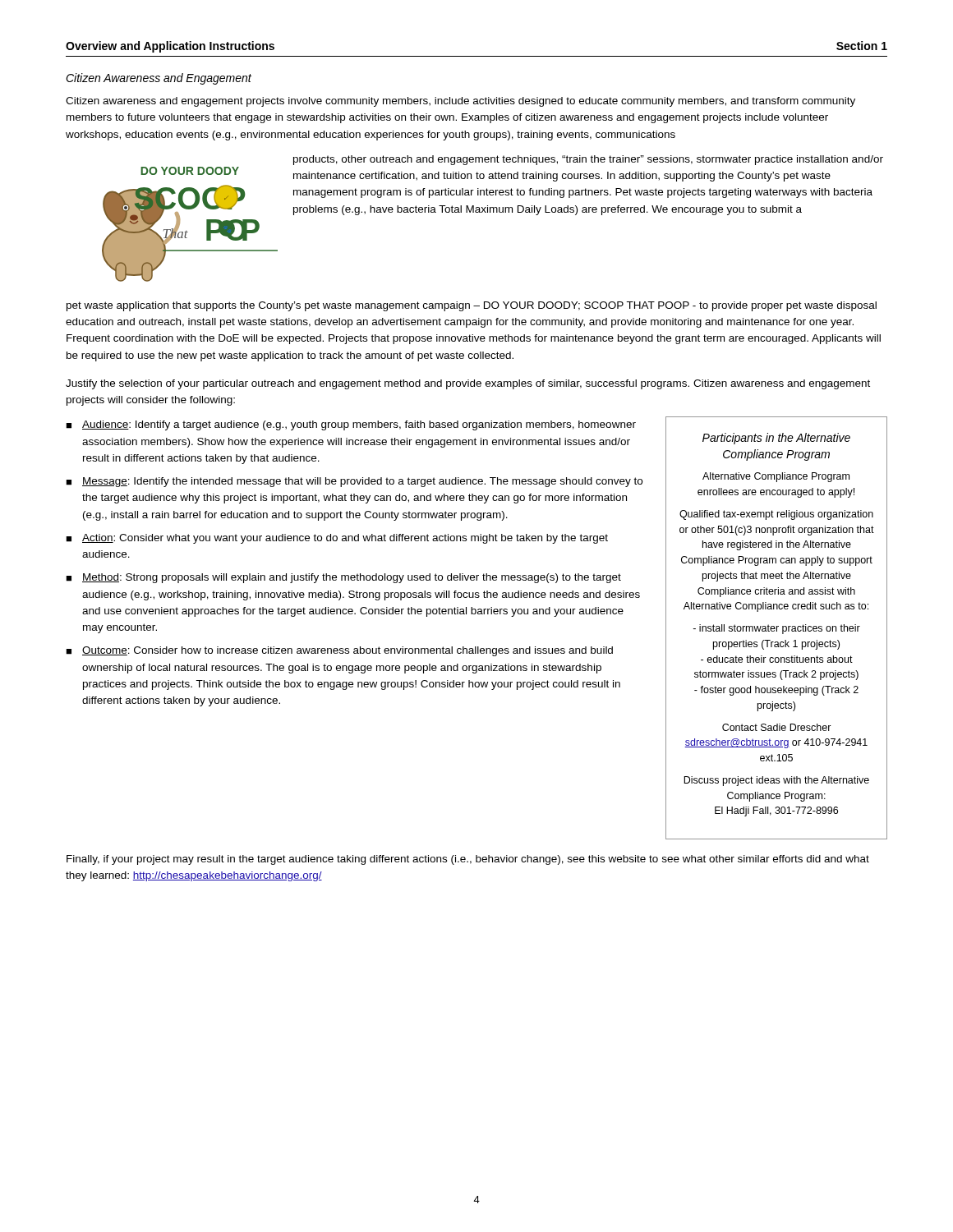The width and height of the screenshot is (953, 1232).
Task: Locate the text block that says "products, other outreach and engagement techniques,"
Action: coord(588,184)
